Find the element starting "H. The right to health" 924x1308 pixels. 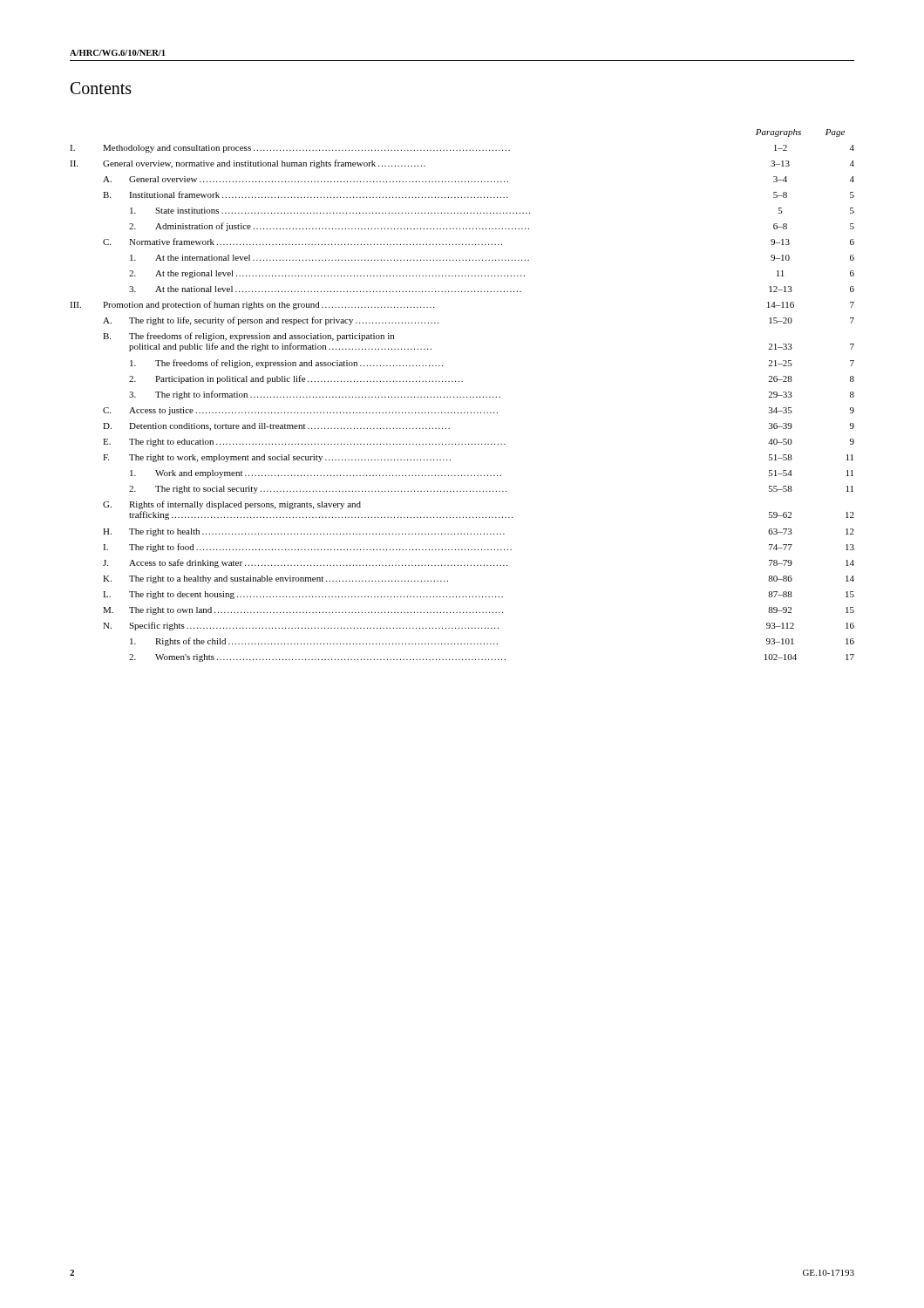tap(479, 533)
